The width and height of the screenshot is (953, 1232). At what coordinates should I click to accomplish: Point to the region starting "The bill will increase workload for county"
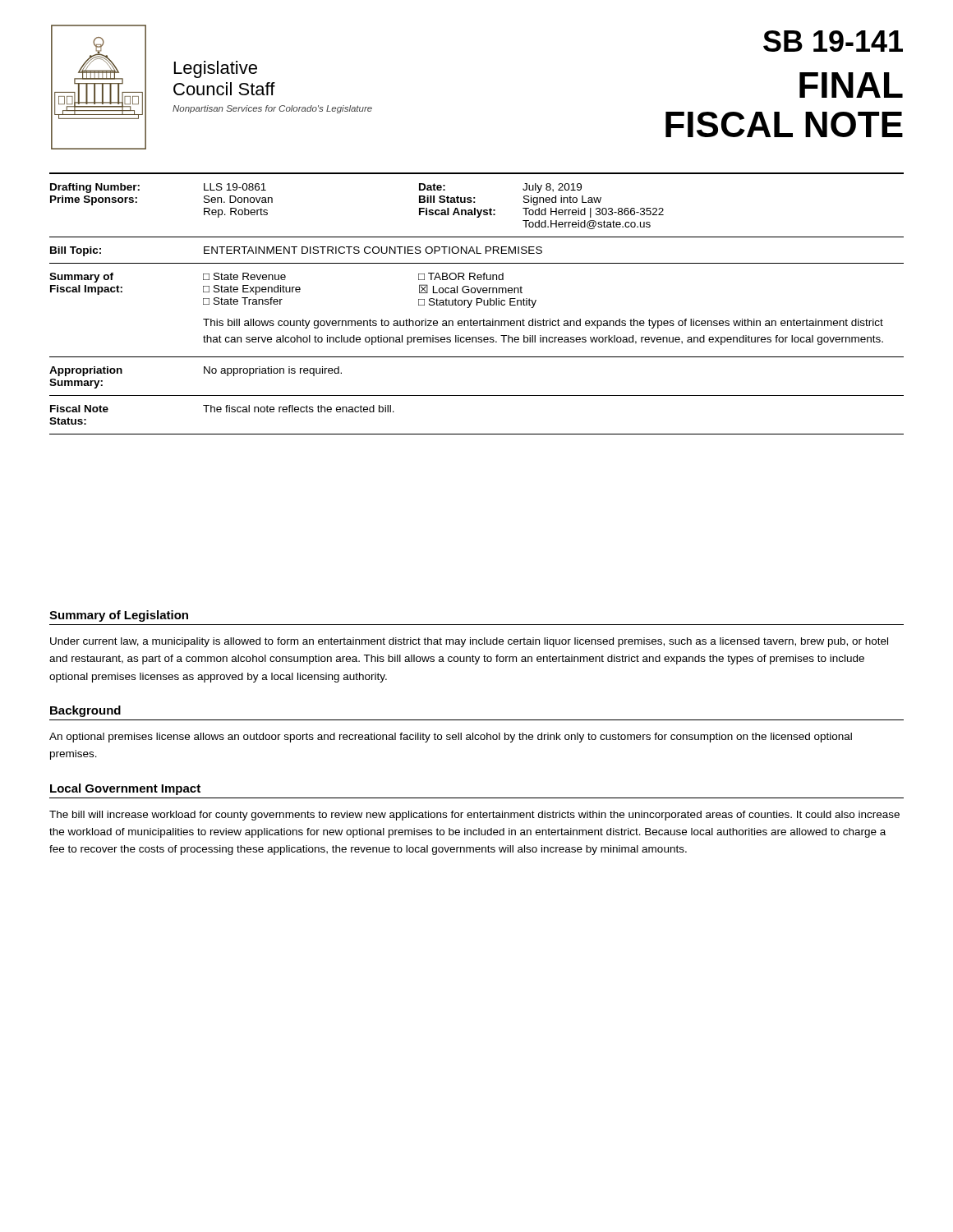tap(475, 832)
